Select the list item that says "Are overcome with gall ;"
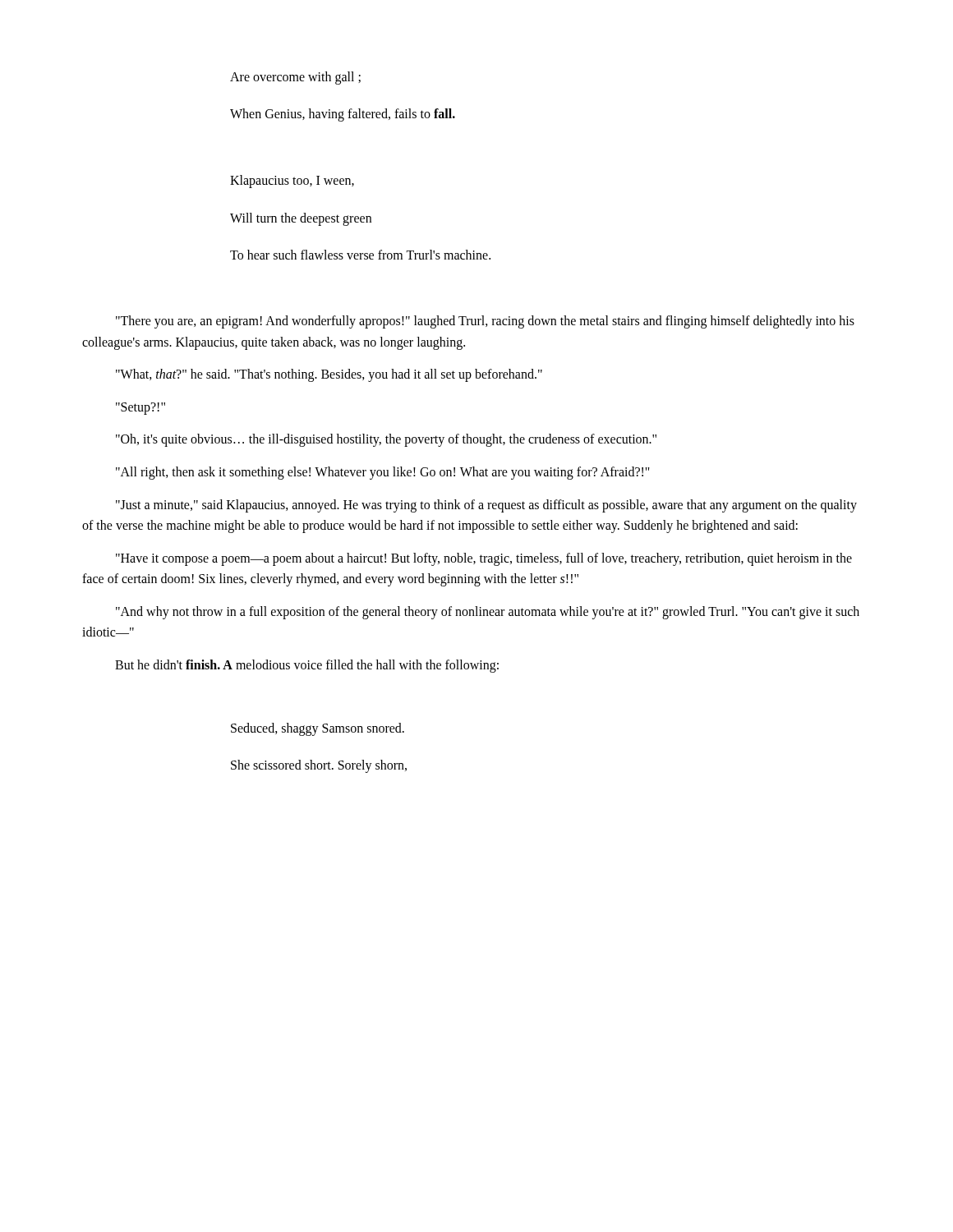Image resolution: width=953 pixels, height=1232 pixels. point(295,78)
